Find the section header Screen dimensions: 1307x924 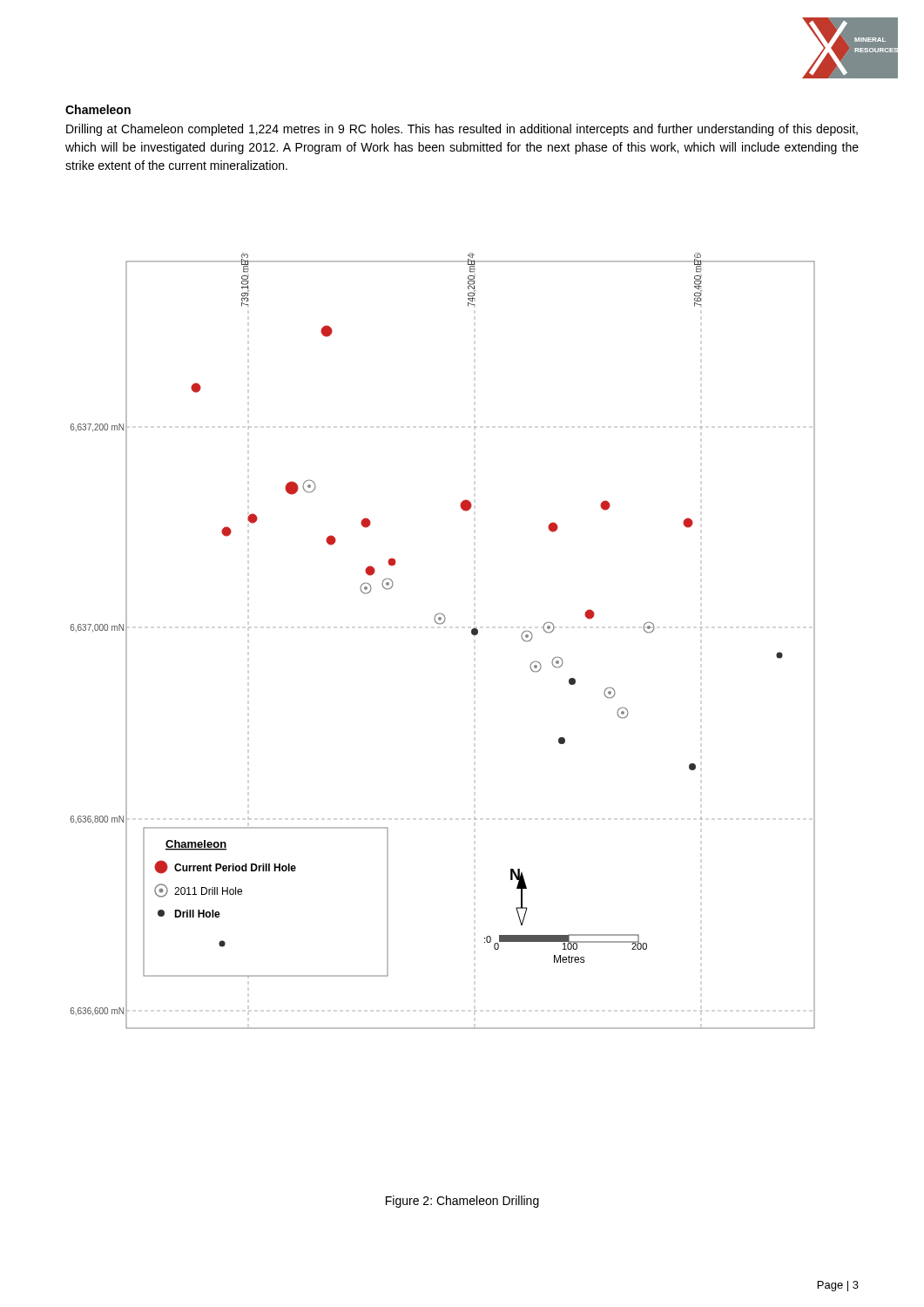coord(98,110)
